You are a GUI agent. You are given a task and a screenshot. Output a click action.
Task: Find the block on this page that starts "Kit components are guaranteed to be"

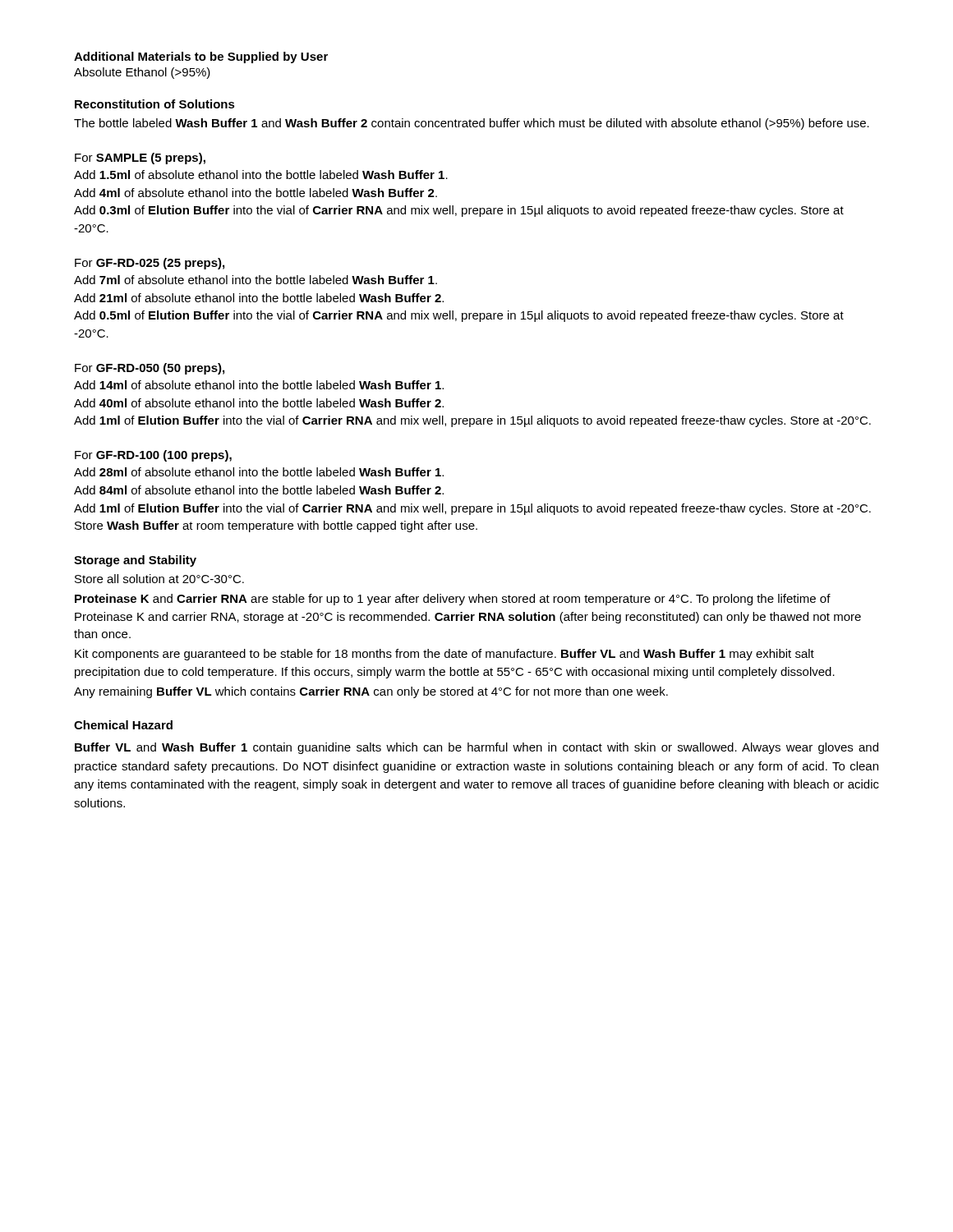(x=455, y=662)
